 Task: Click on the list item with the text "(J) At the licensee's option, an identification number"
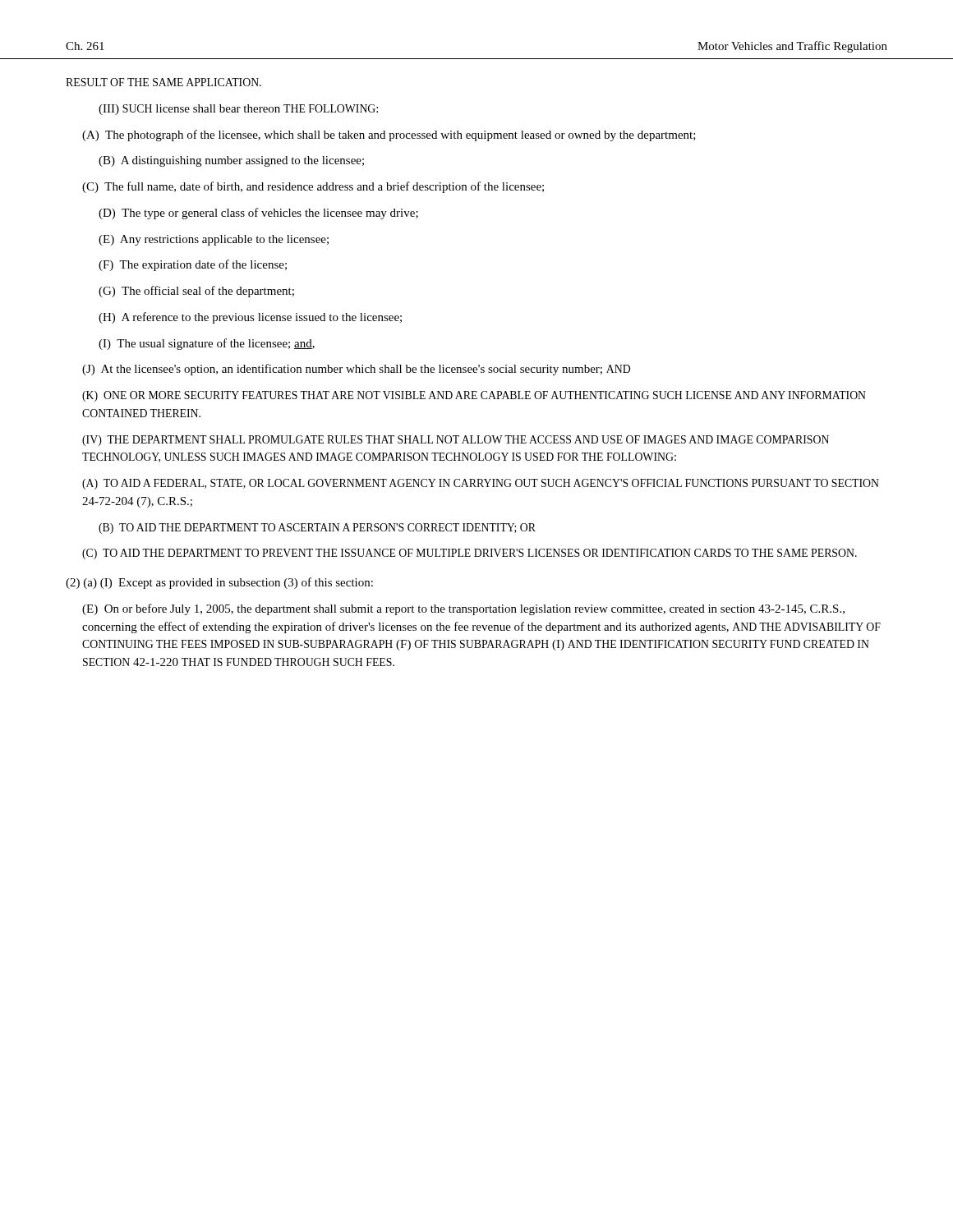(x=356, y=369)
